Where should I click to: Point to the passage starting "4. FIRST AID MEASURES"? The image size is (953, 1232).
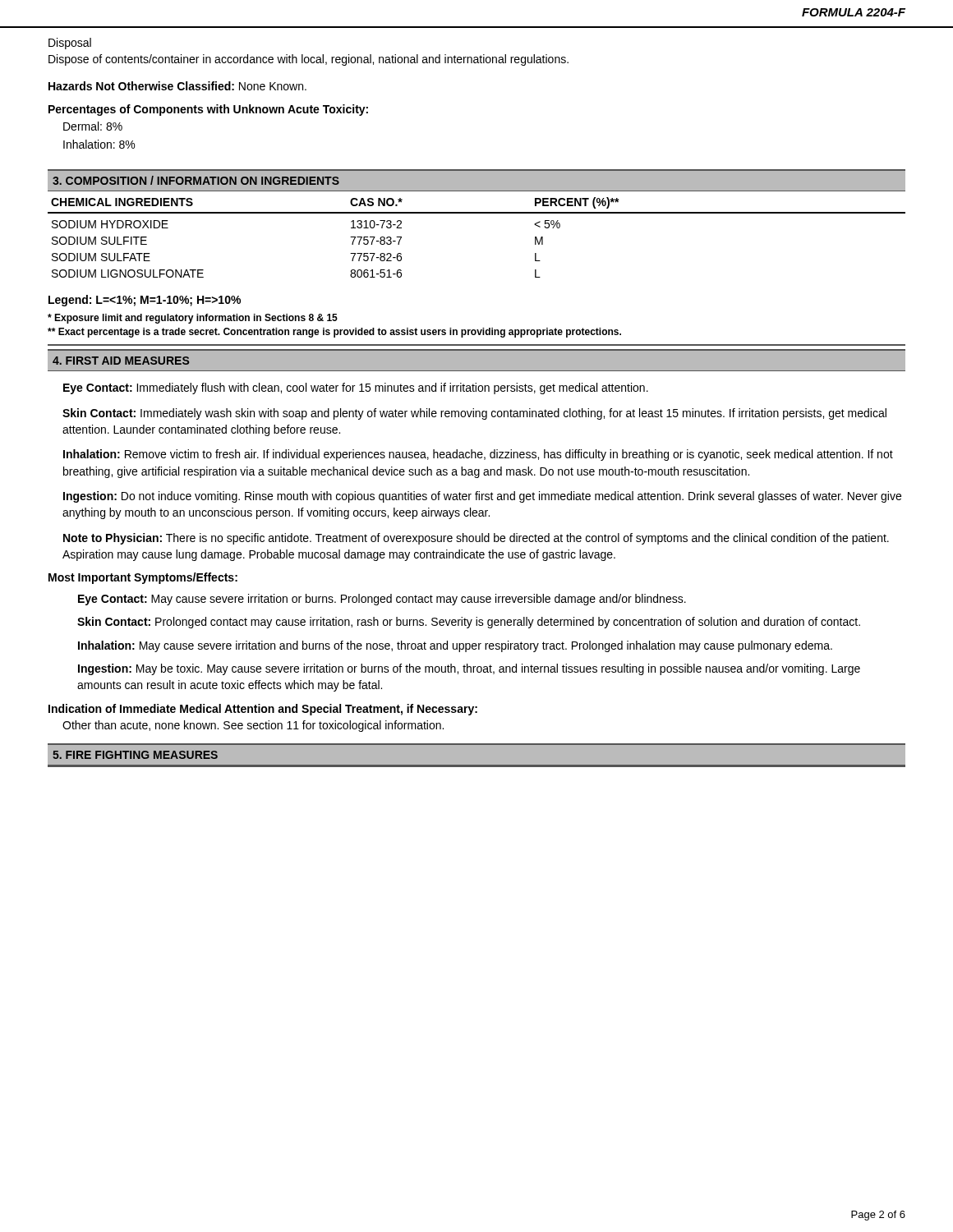click(x=121, y=361)
